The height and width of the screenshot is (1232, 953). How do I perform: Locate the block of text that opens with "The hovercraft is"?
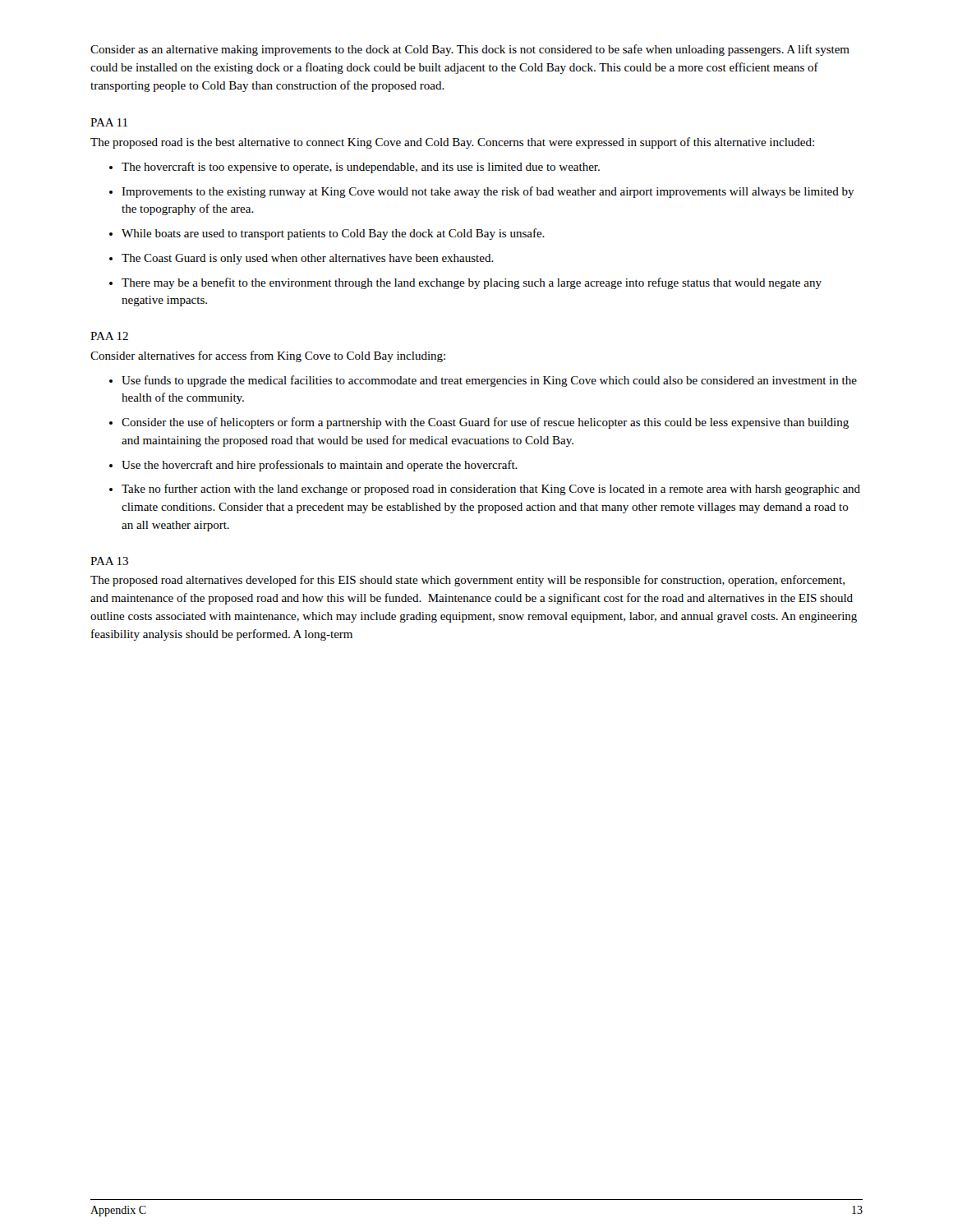[361, 167]
